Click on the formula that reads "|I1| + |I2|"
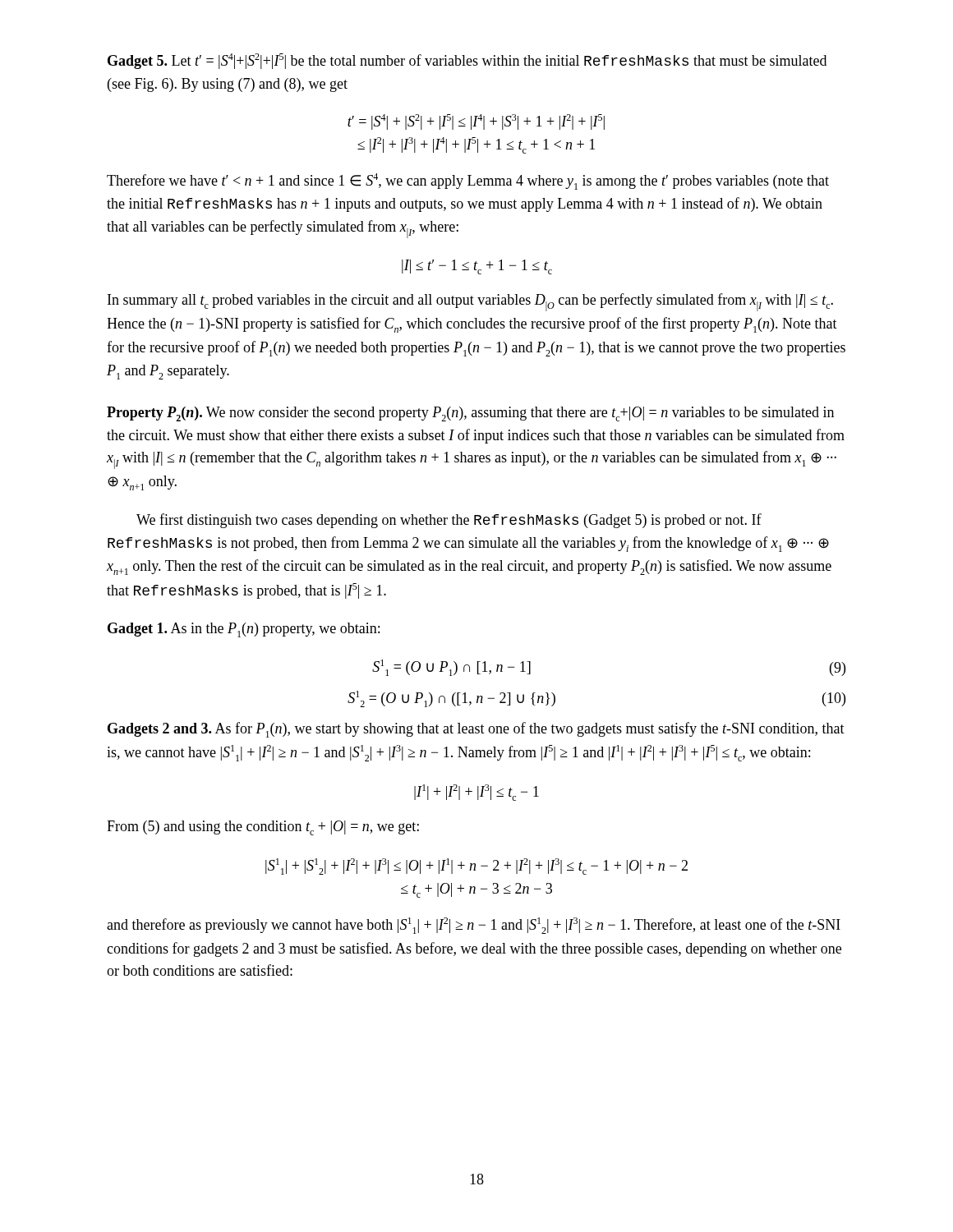The width and height of the screenshot is (953, 1232). pyautogui.click(x=476, y=792)
